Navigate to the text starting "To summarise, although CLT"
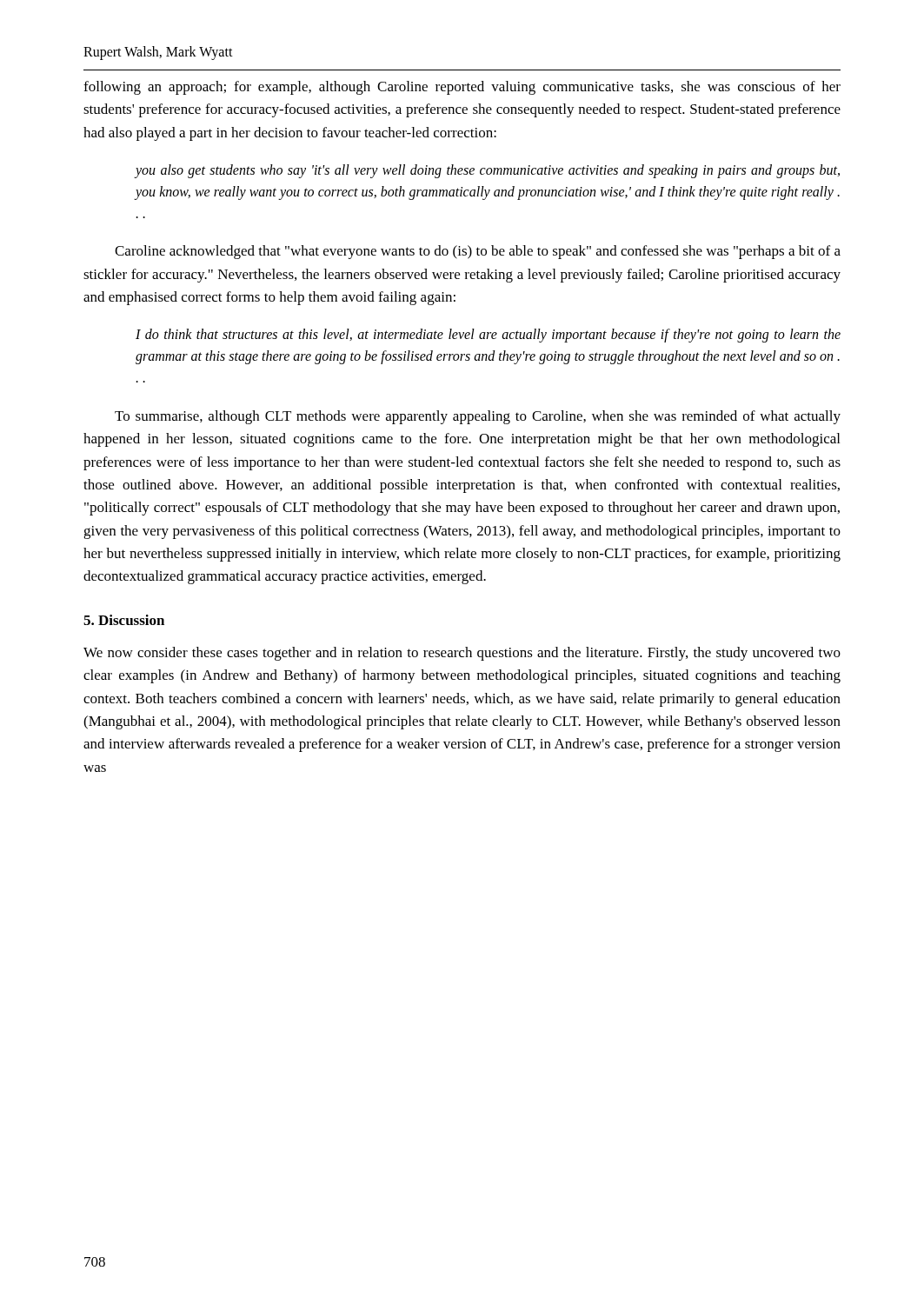The width and height of the screenshot is (924, 1304). (462, 497)
